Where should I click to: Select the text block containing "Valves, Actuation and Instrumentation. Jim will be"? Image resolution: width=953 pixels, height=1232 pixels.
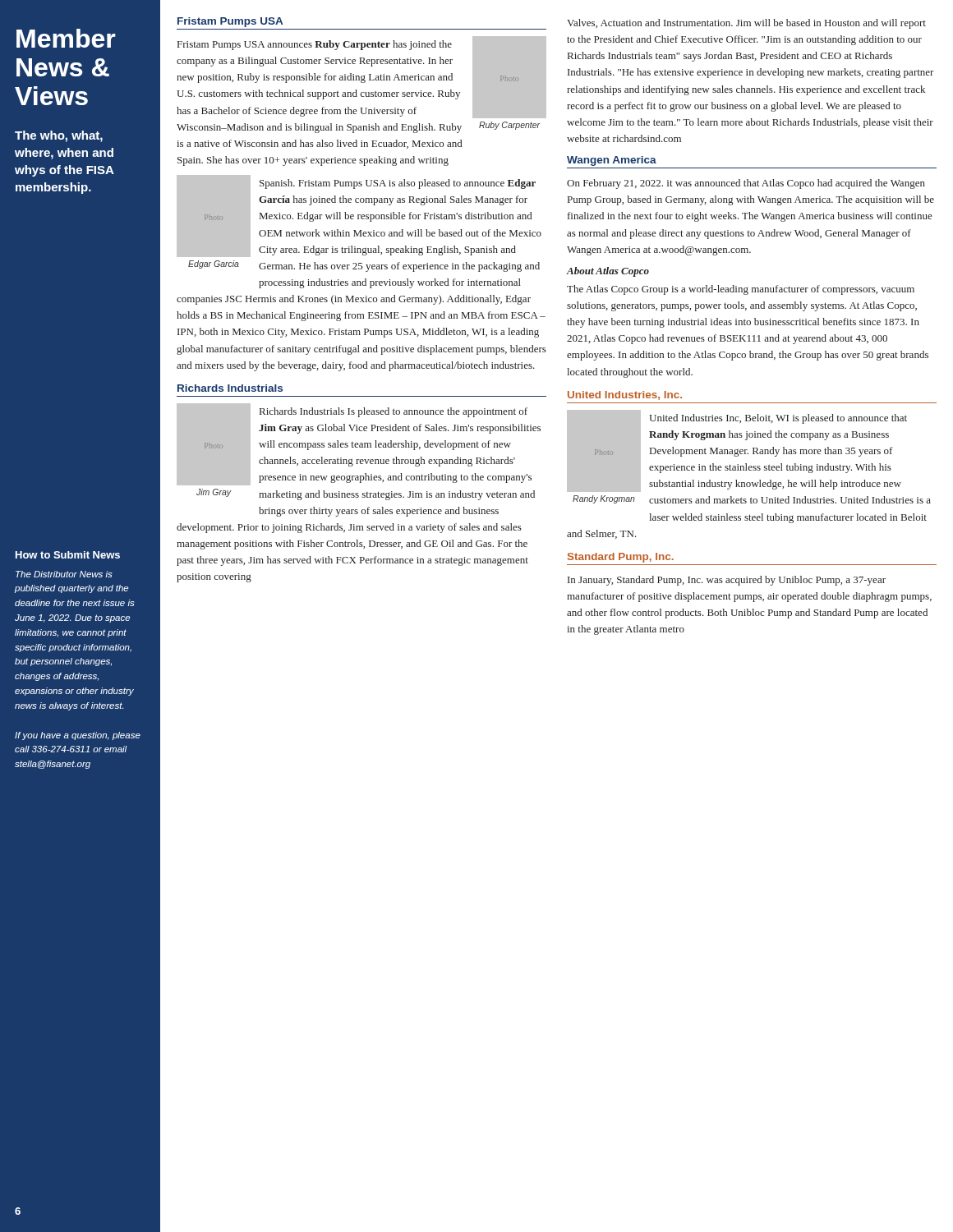(750, 80)
